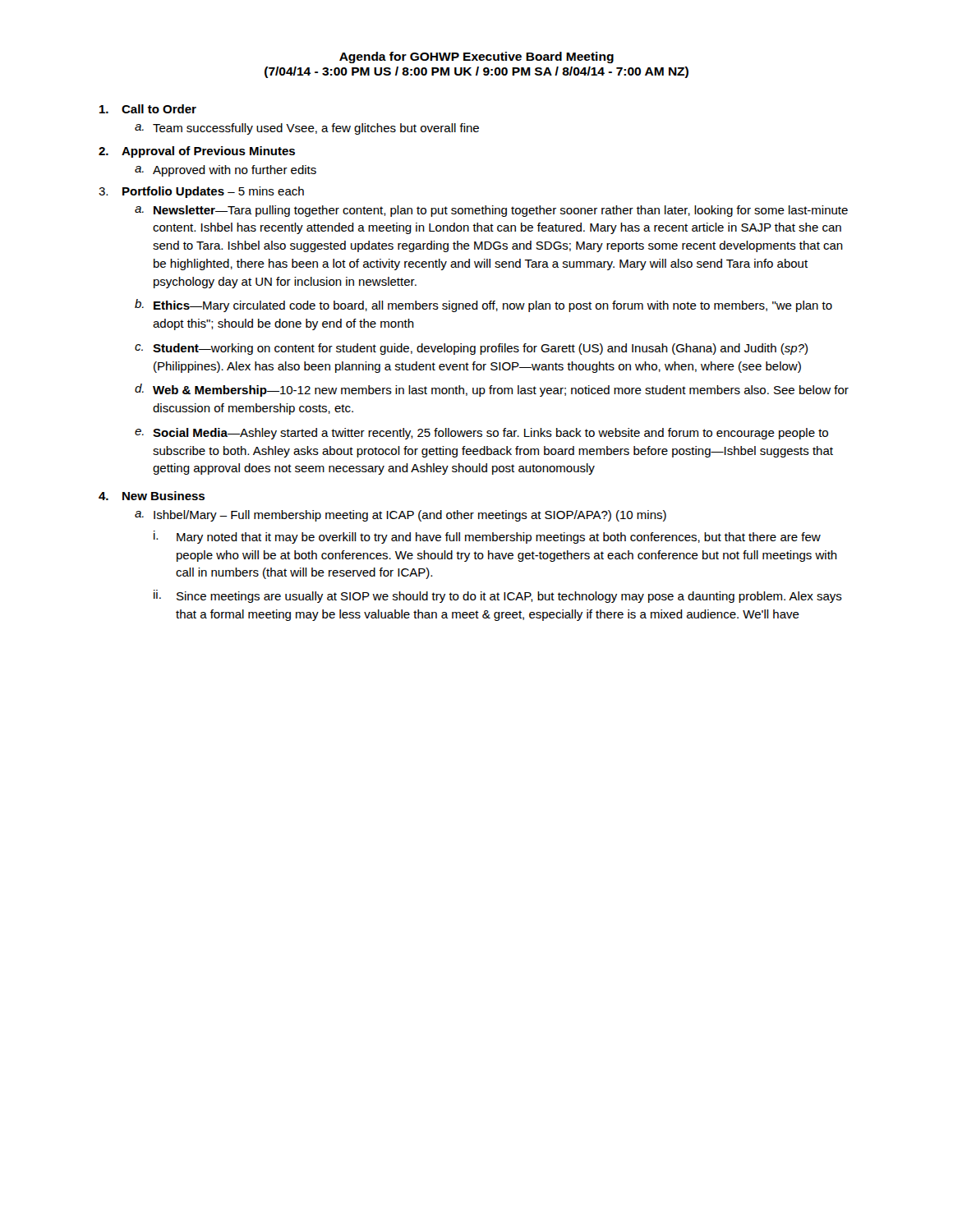Locate the list item with the text "a. Newsletter—Tara pulling together content, plan to put"
This screenshot has width=953, height=1232.
click(495, 245)
